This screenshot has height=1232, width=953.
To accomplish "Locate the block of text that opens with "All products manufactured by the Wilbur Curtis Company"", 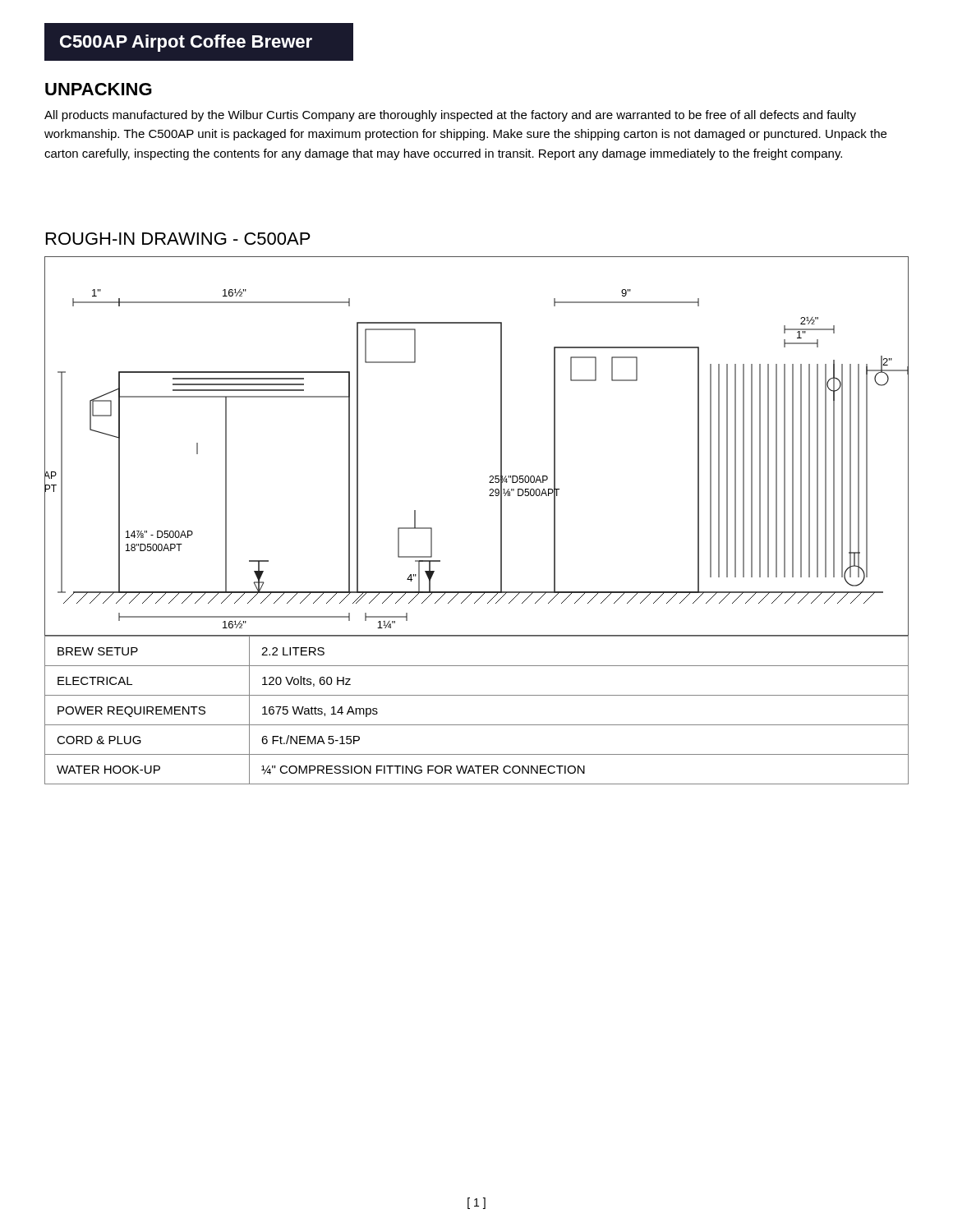I will pyautogui.click(x=466, y=134).
